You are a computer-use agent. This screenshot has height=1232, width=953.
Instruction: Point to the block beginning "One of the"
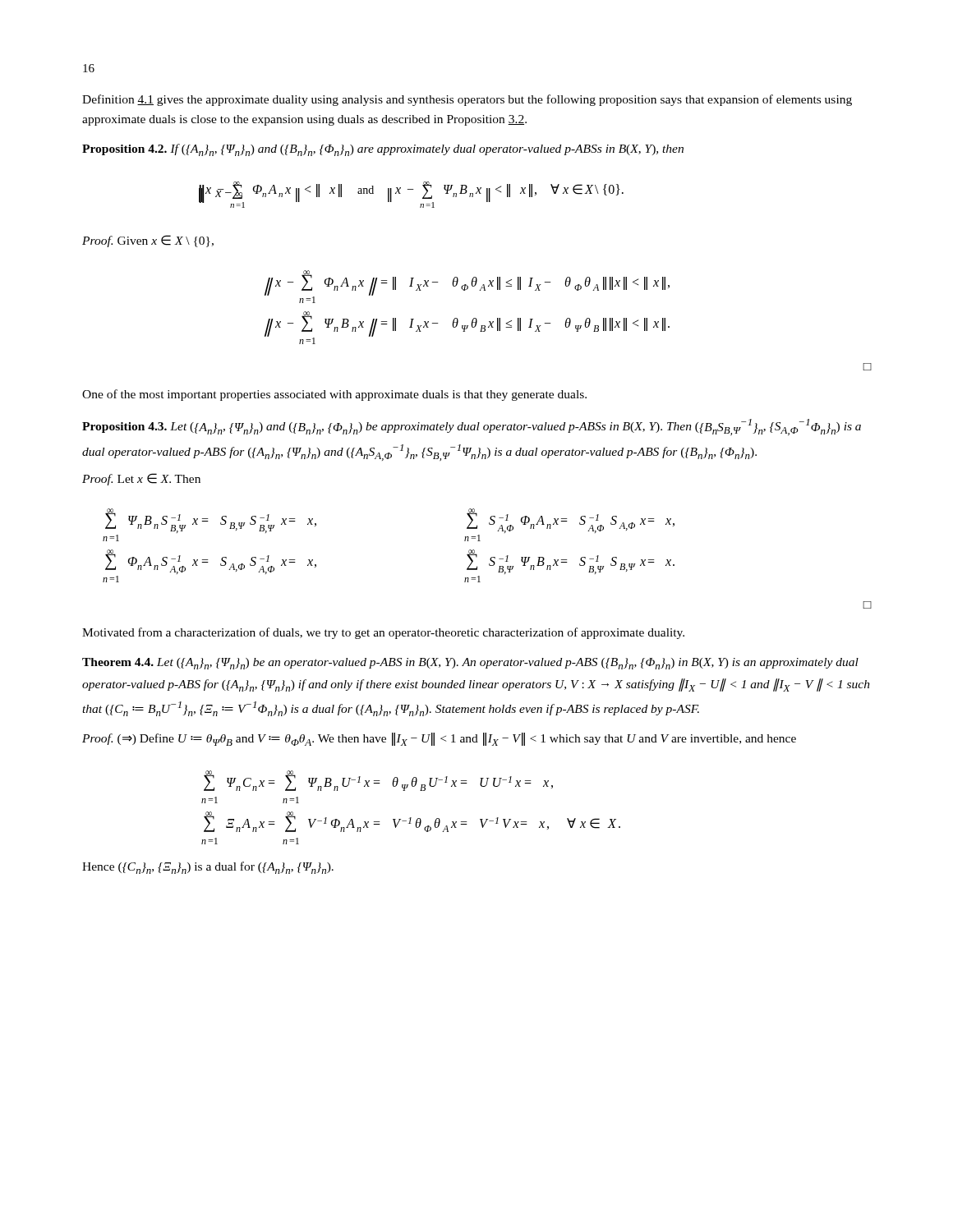click(x=335, y=394)
